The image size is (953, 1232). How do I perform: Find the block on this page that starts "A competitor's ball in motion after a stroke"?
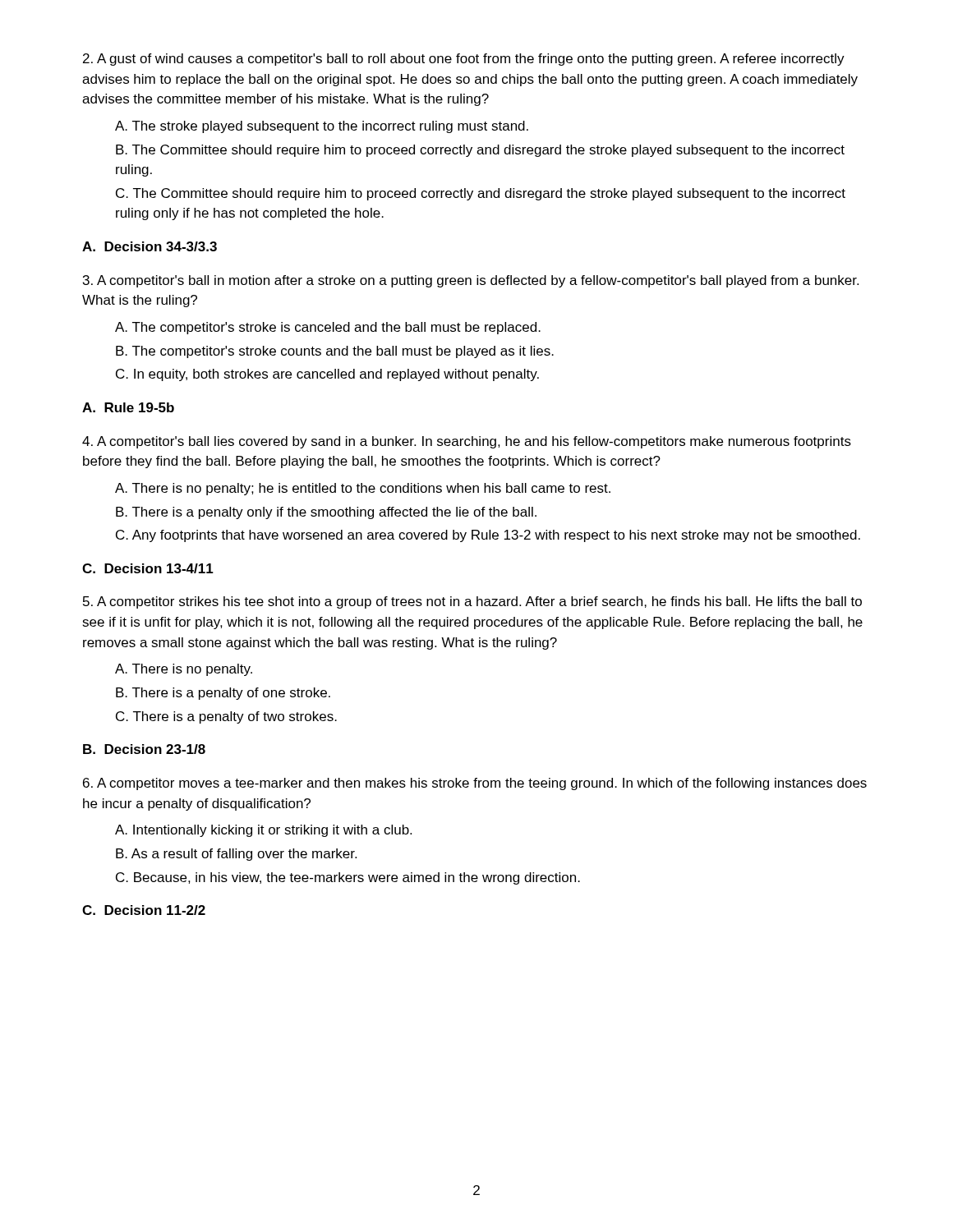click(471, 290)
